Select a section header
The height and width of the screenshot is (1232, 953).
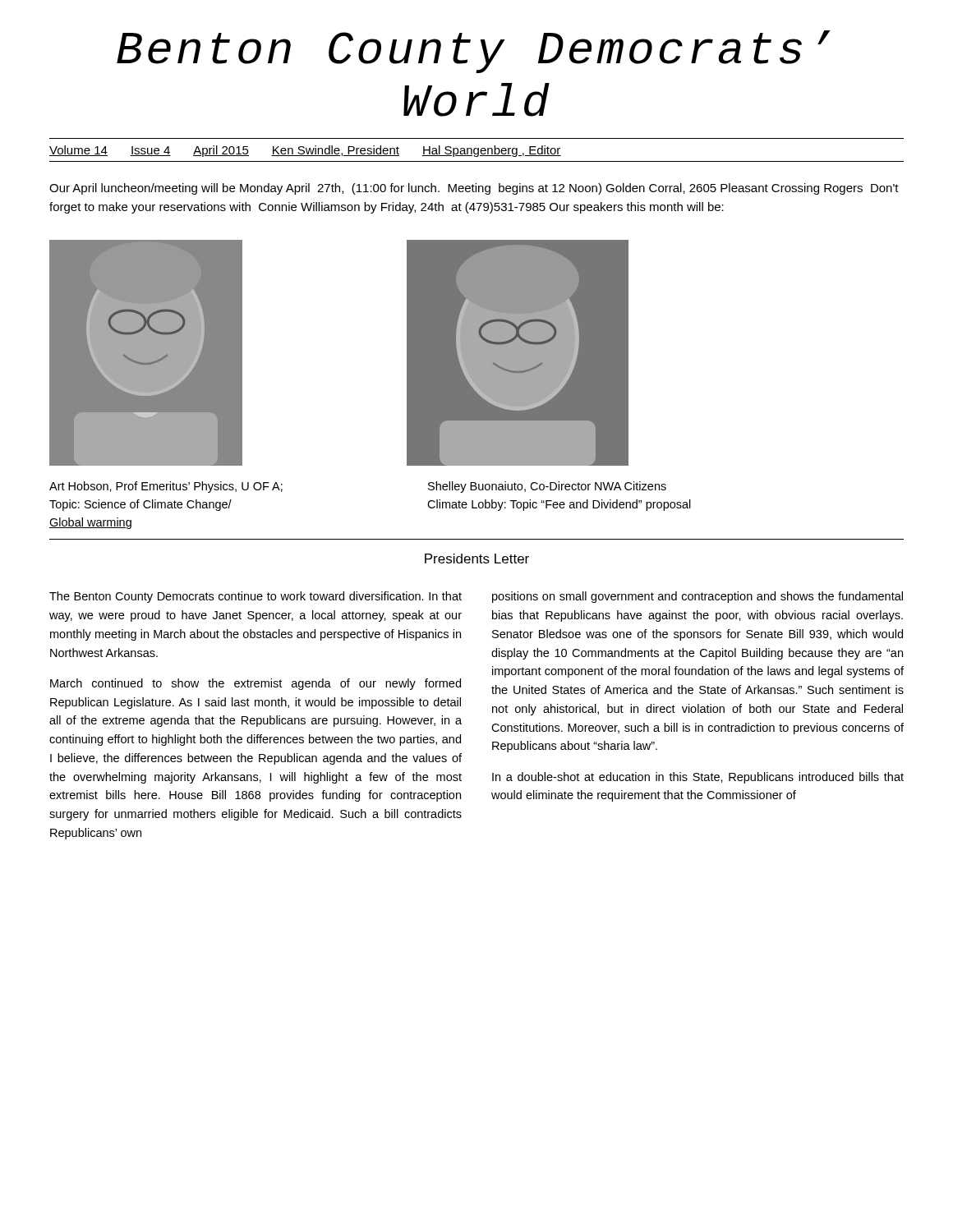[x=476, y=559]
